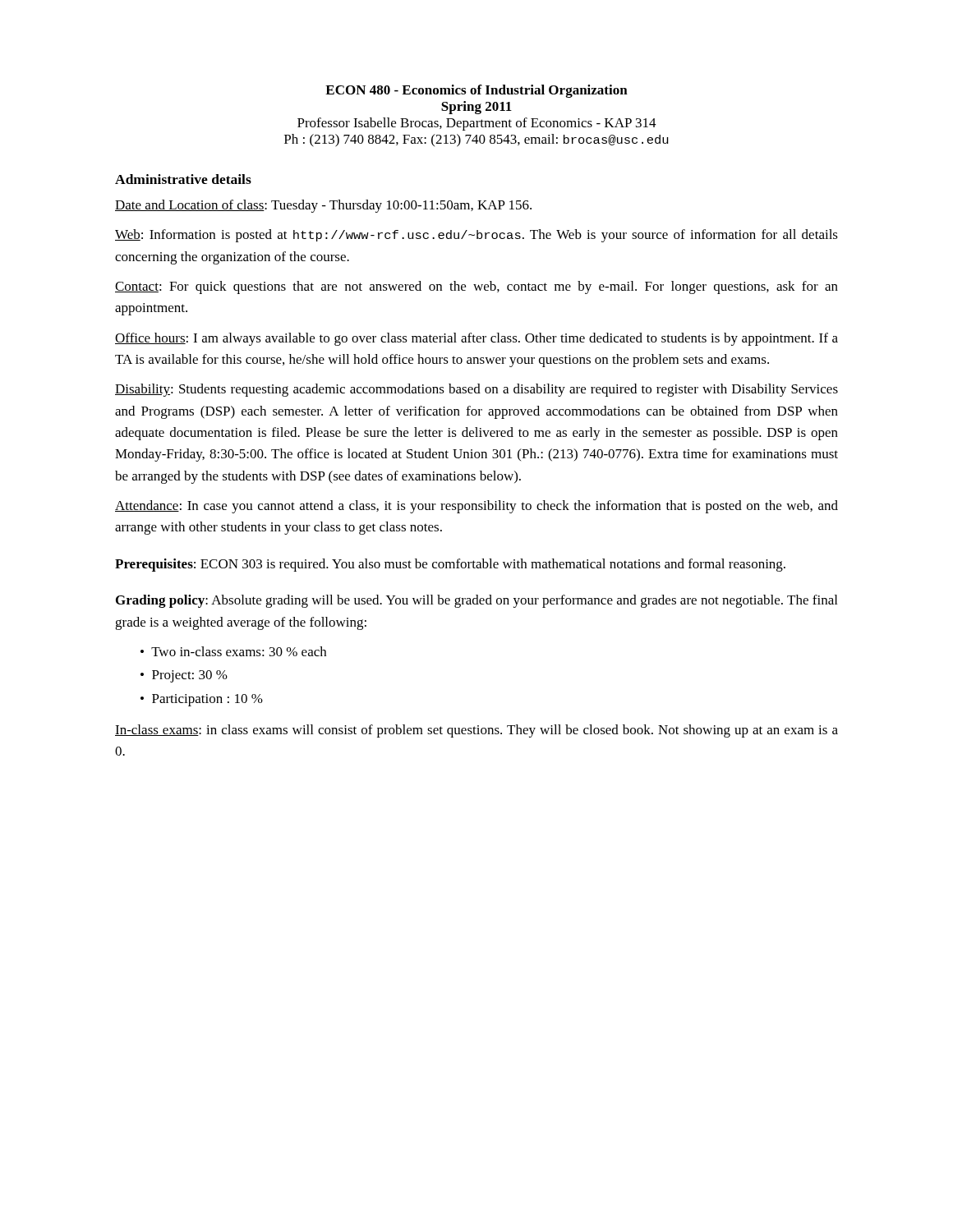The image size is (953, 1232).
Task: Select the text starting "Project: 30 %"
Action: point(190,675)
